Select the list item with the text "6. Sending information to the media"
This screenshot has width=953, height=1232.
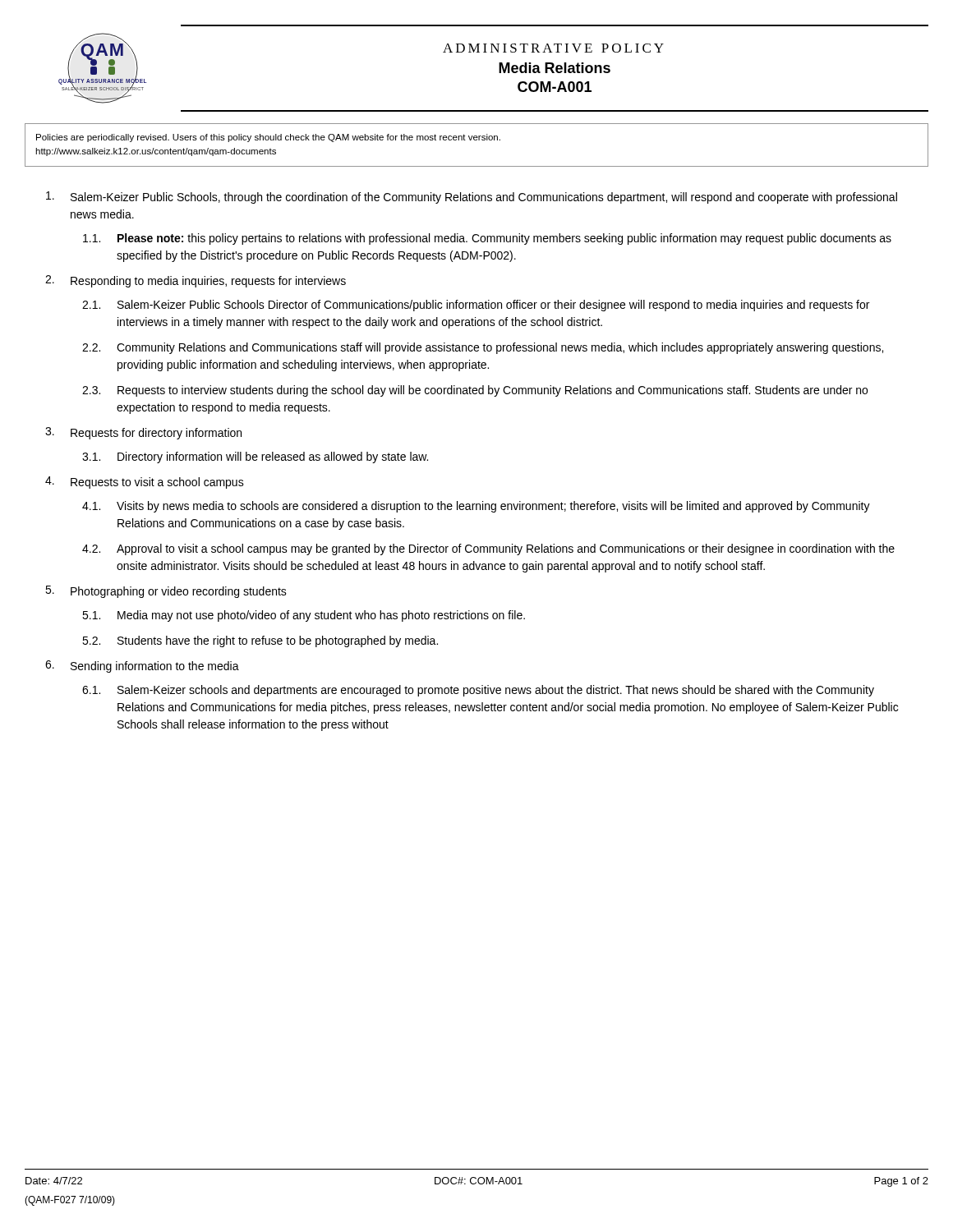click(142, 667)
